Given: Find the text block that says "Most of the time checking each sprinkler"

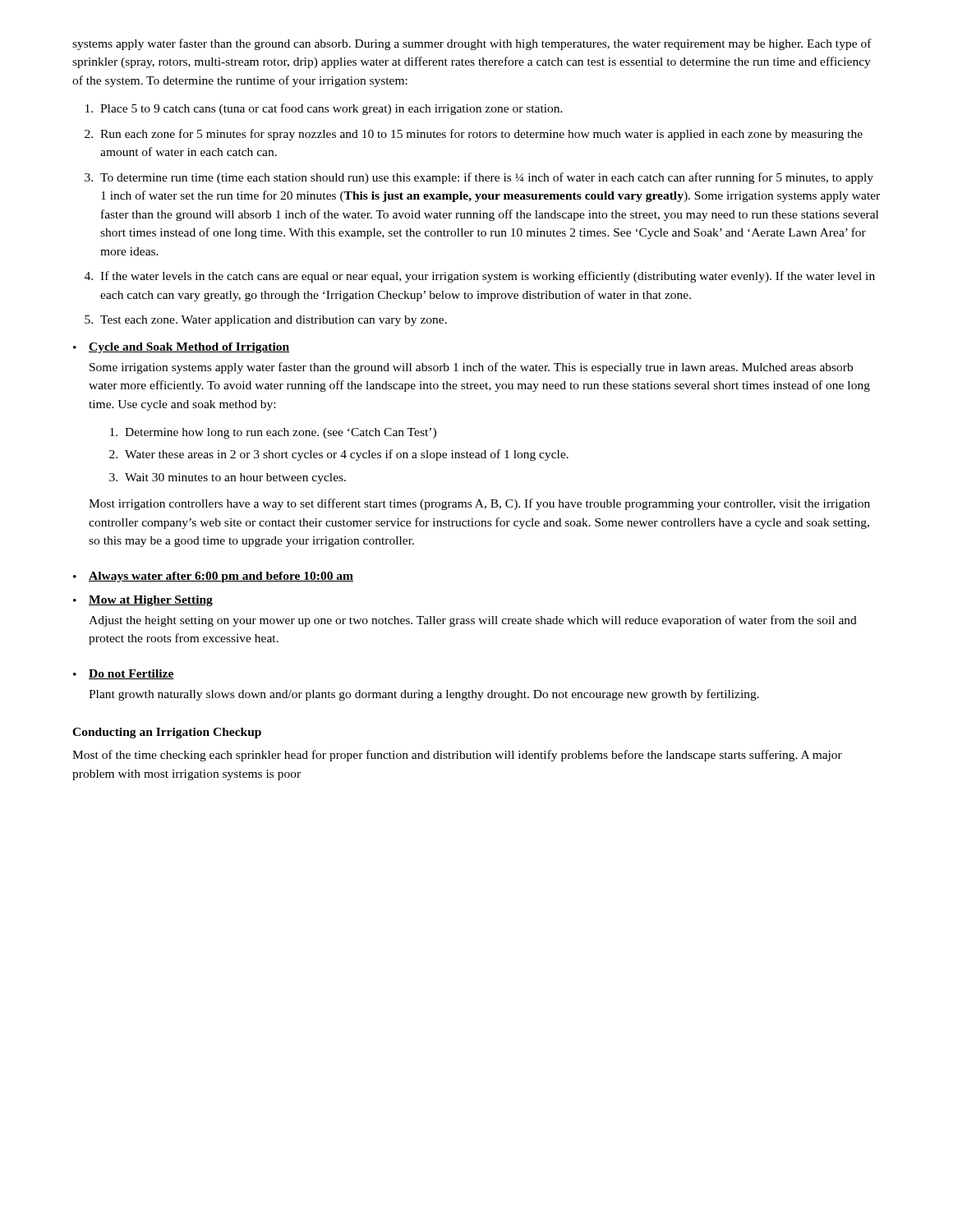Looking at the screenshot, I should point(457,764).
